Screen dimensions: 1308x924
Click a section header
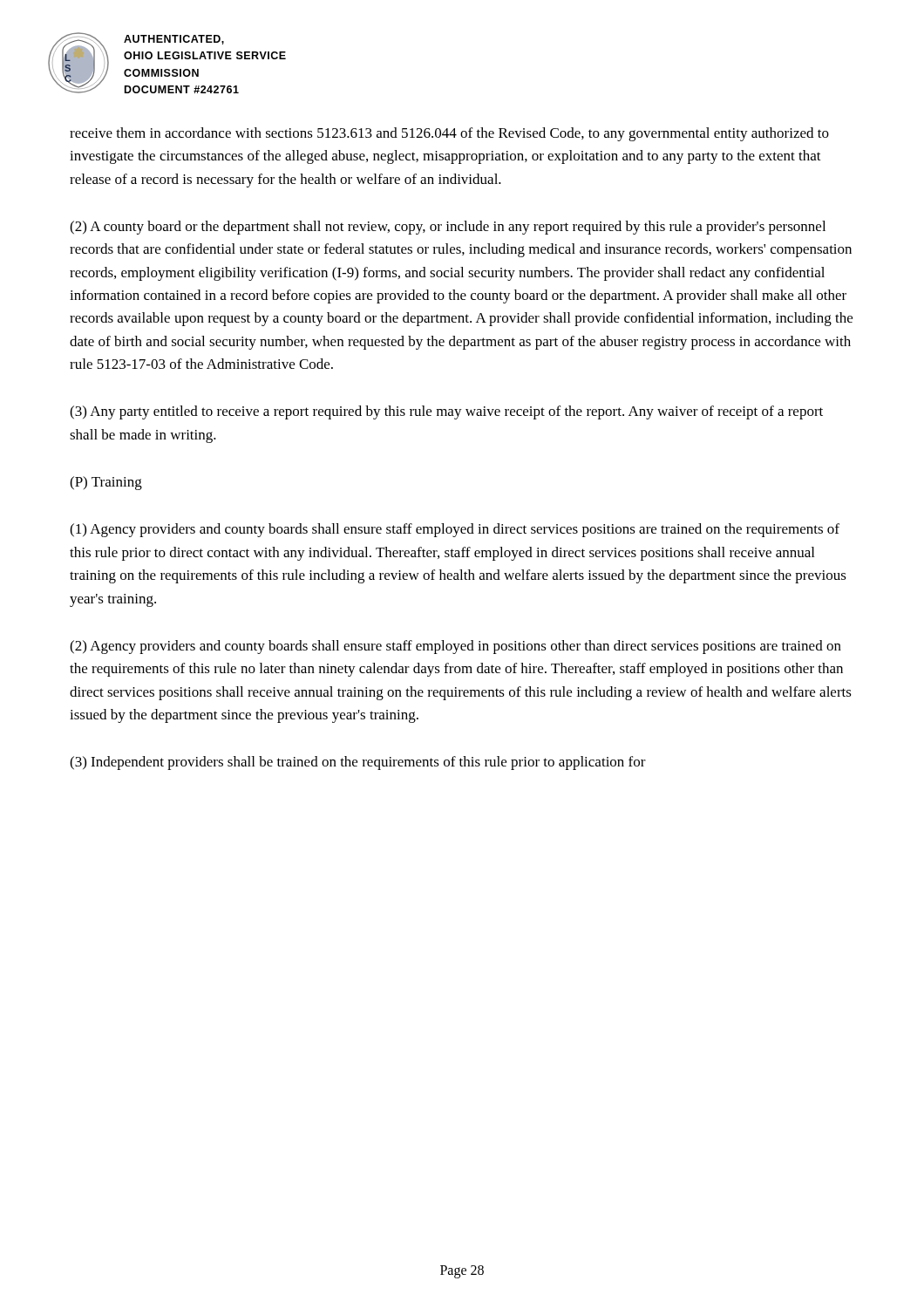point(106,482)
